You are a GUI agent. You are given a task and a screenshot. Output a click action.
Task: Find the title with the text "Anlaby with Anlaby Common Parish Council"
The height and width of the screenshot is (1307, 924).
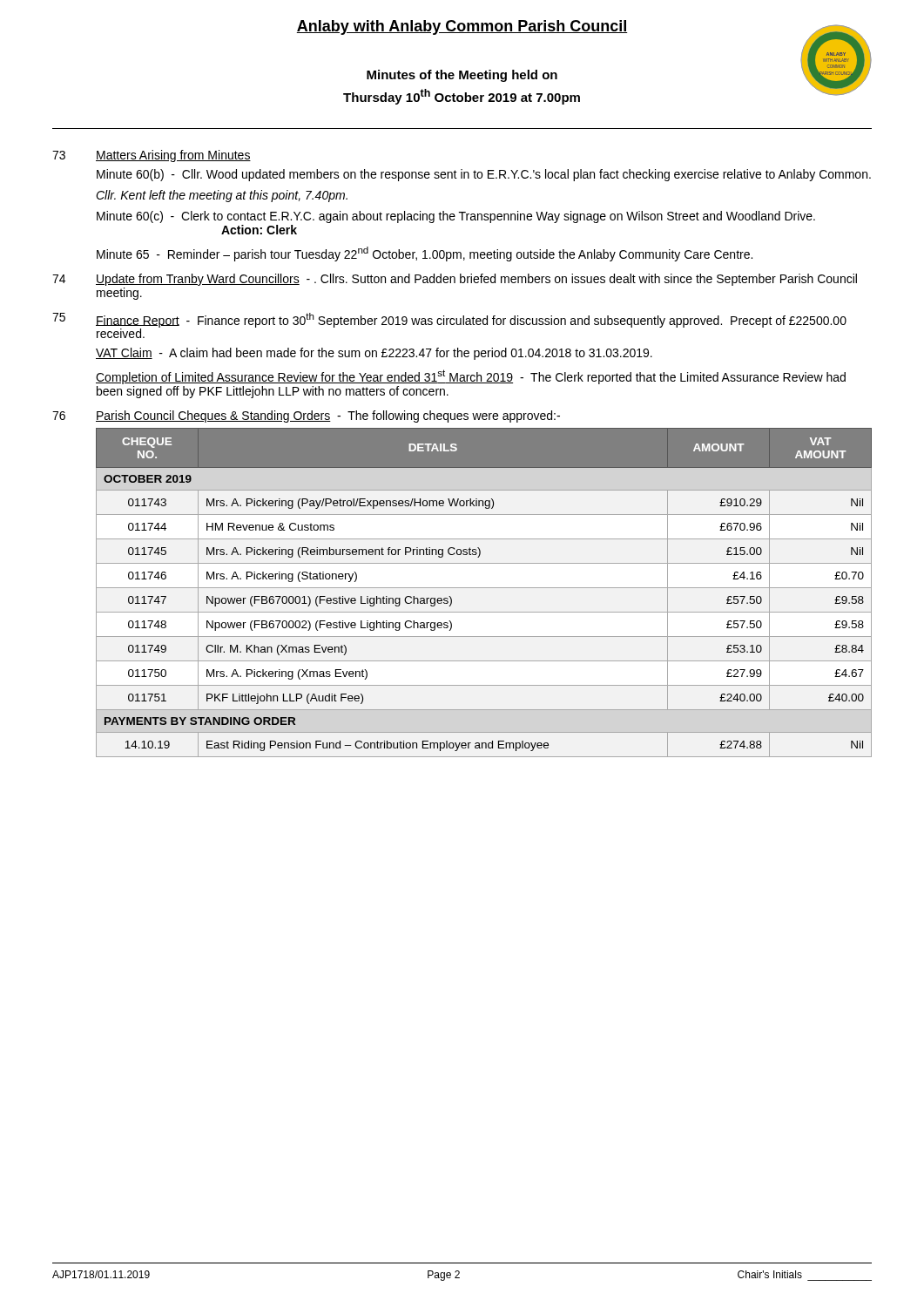(x=462, y=27)
